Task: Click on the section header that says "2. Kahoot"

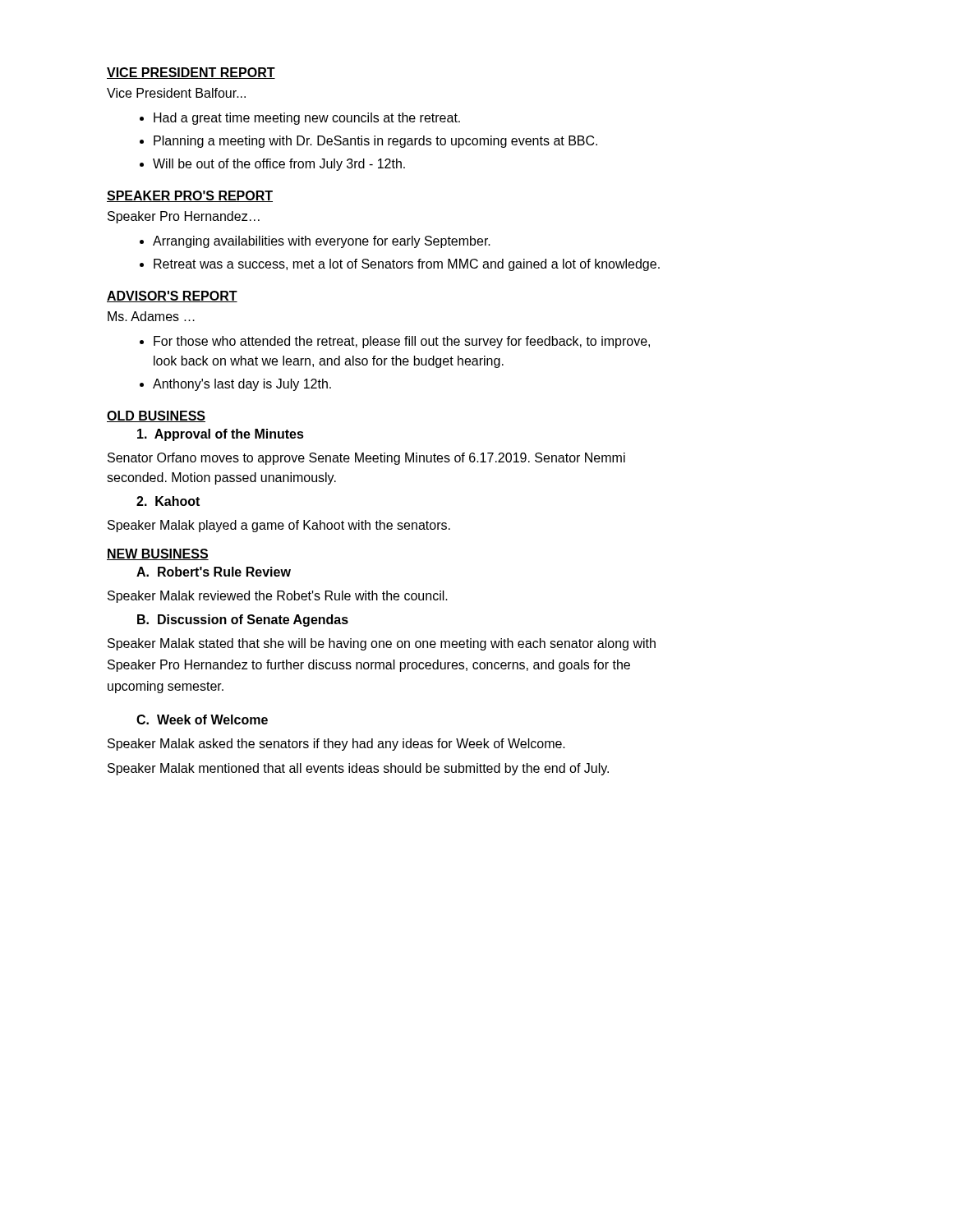Action: (x=168, y=501)
